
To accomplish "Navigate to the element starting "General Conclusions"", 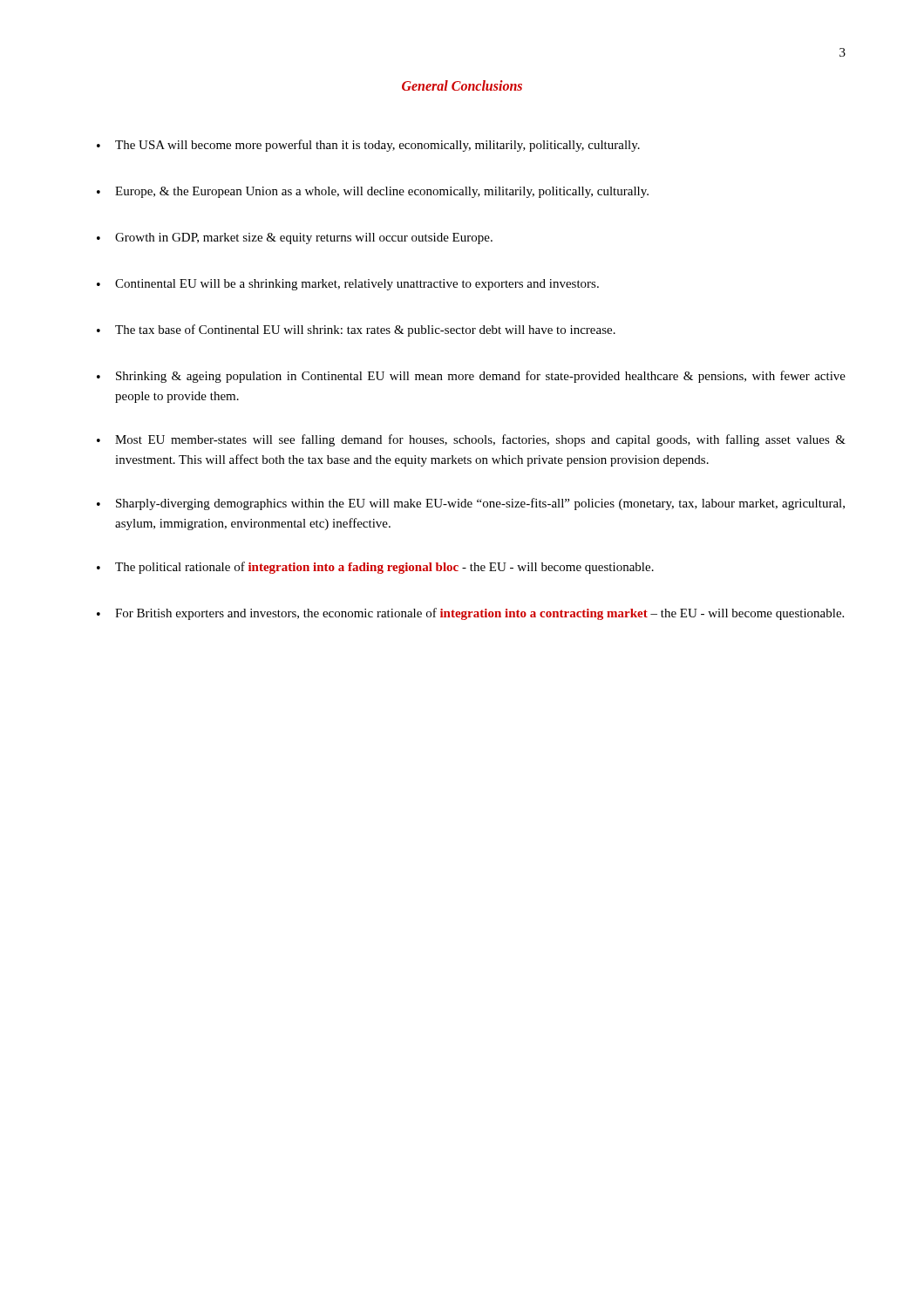I will (x=462, y=86).
